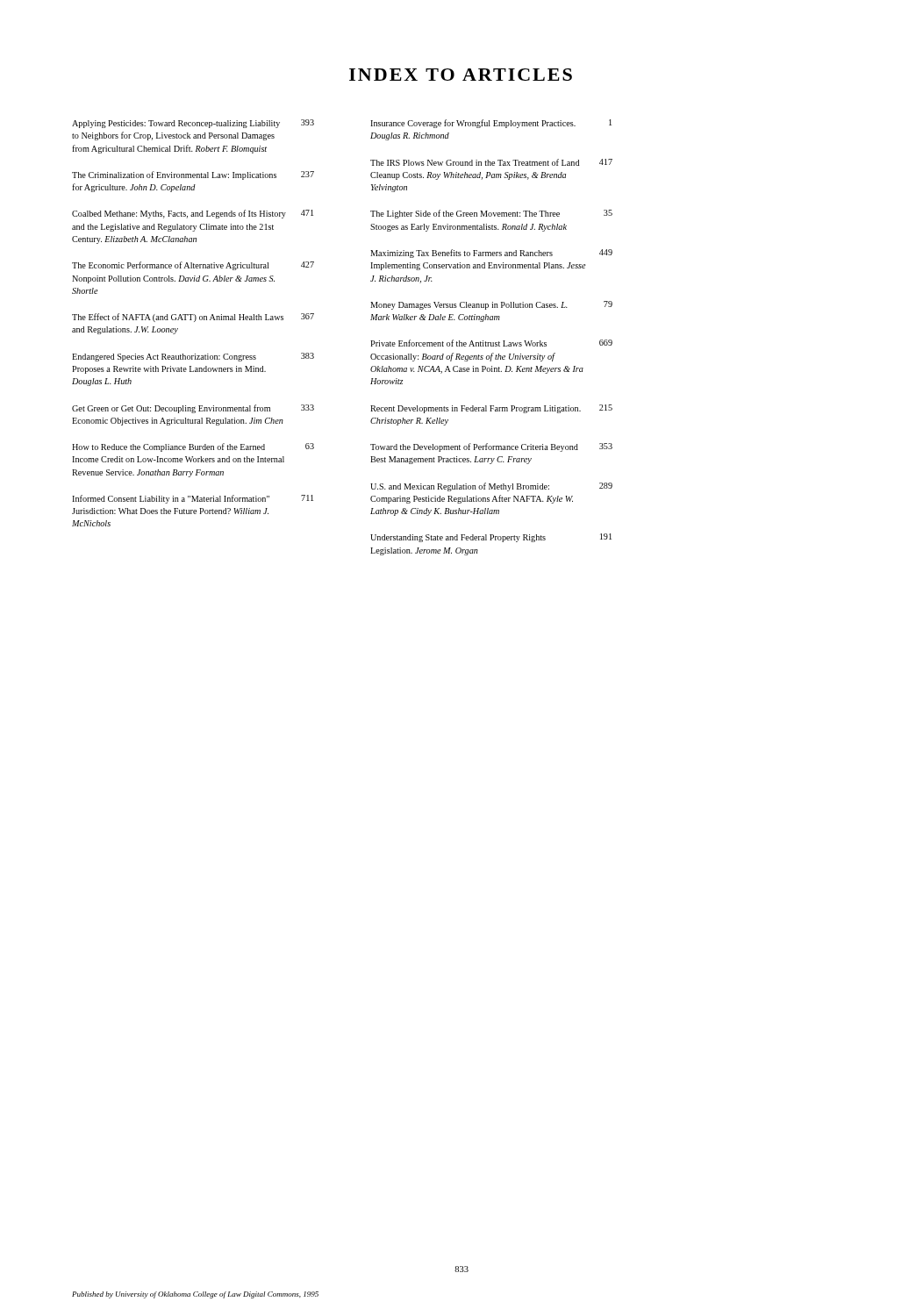Select the block starting "Applying Pesticides: Toward Reconcep-tualizing"
This screenshot has width=923, height=1316.
[x=195, y=136]
